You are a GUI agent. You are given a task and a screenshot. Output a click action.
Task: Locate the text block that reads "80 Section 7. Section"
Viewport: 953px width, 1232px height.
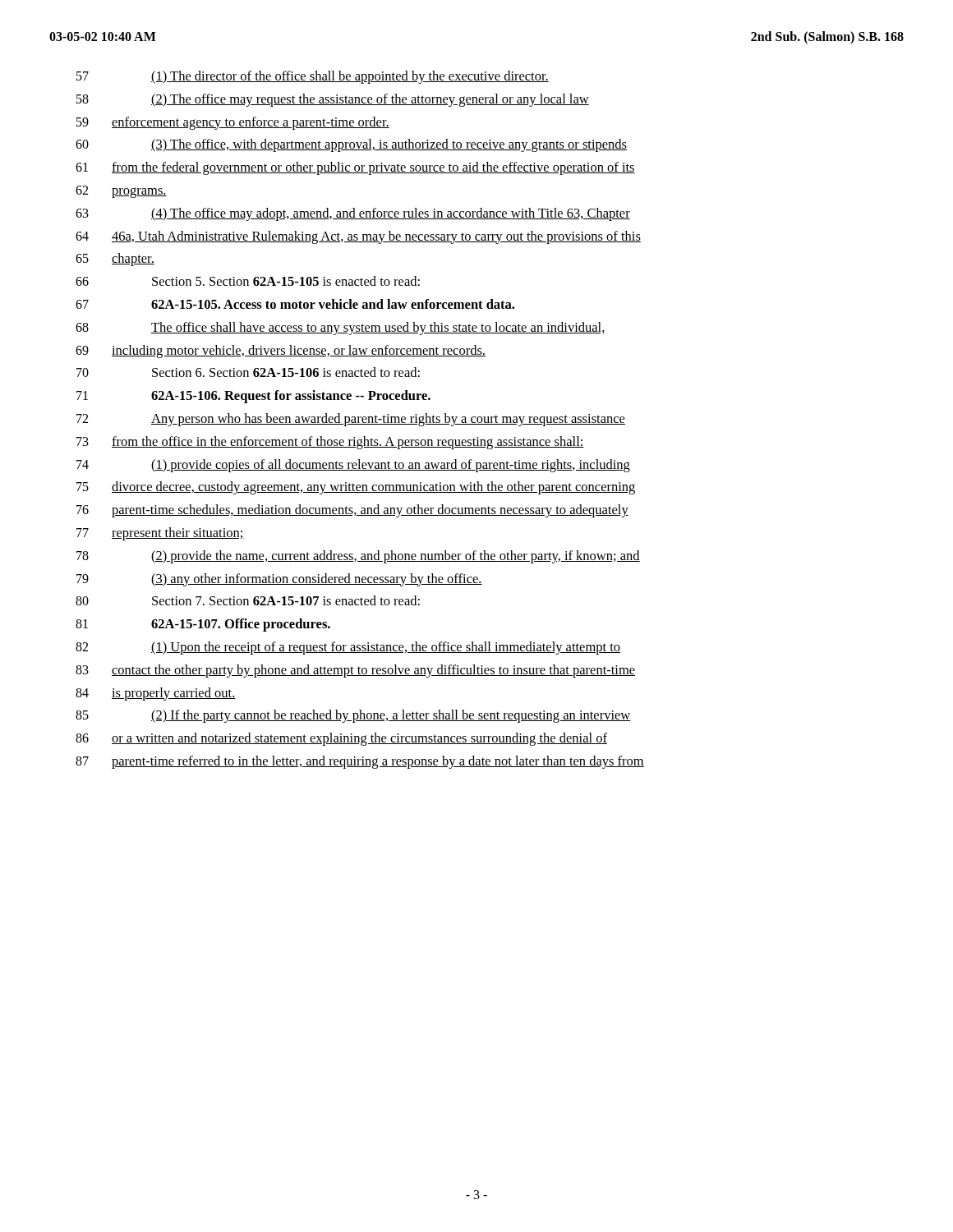248,600
